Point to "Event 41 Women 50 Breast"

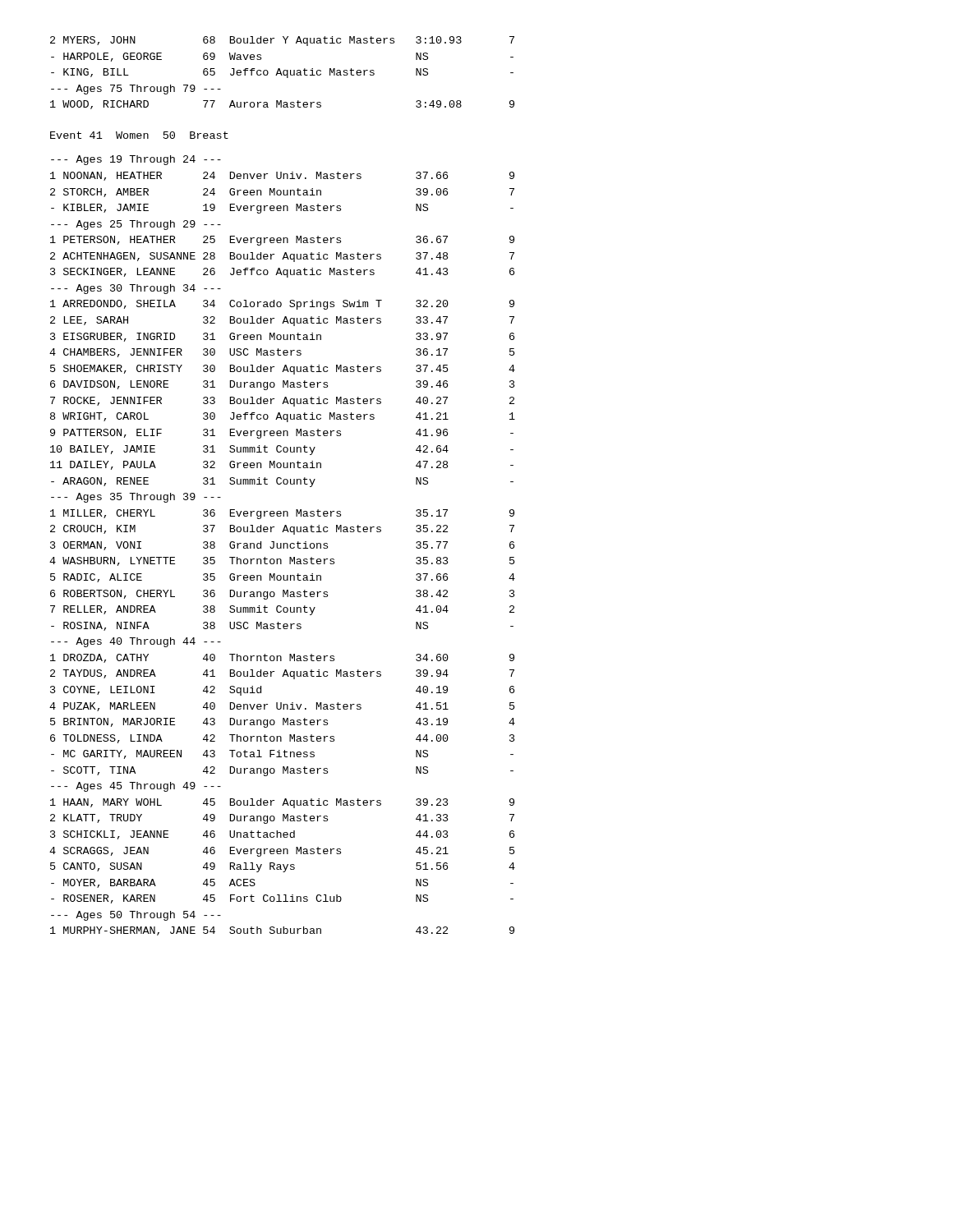point(139,135)
